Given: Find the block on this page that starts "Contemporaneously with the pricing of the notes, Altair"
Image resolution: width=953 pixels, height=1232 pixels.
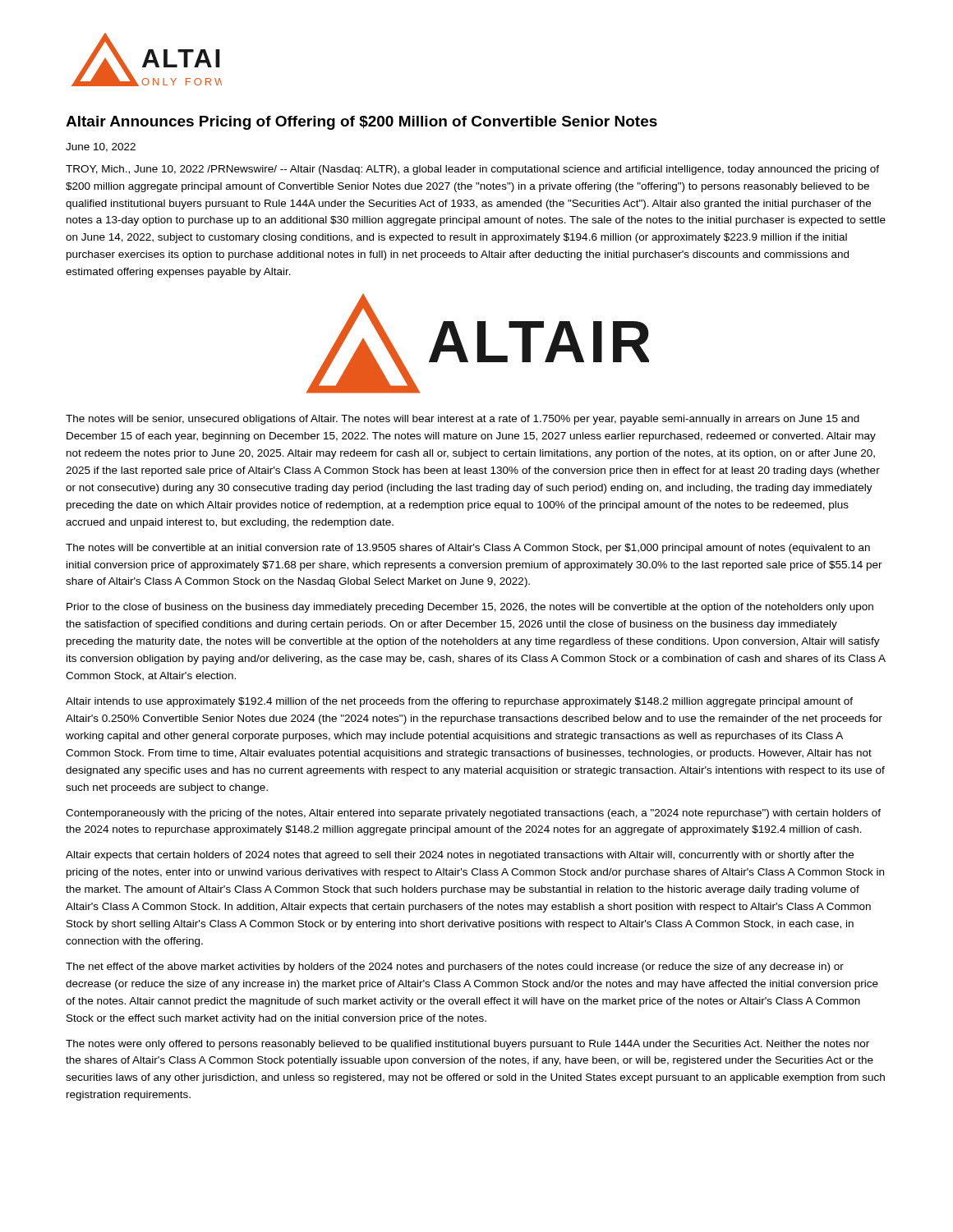Looking at the screenshot, I should tap(476, 822).
